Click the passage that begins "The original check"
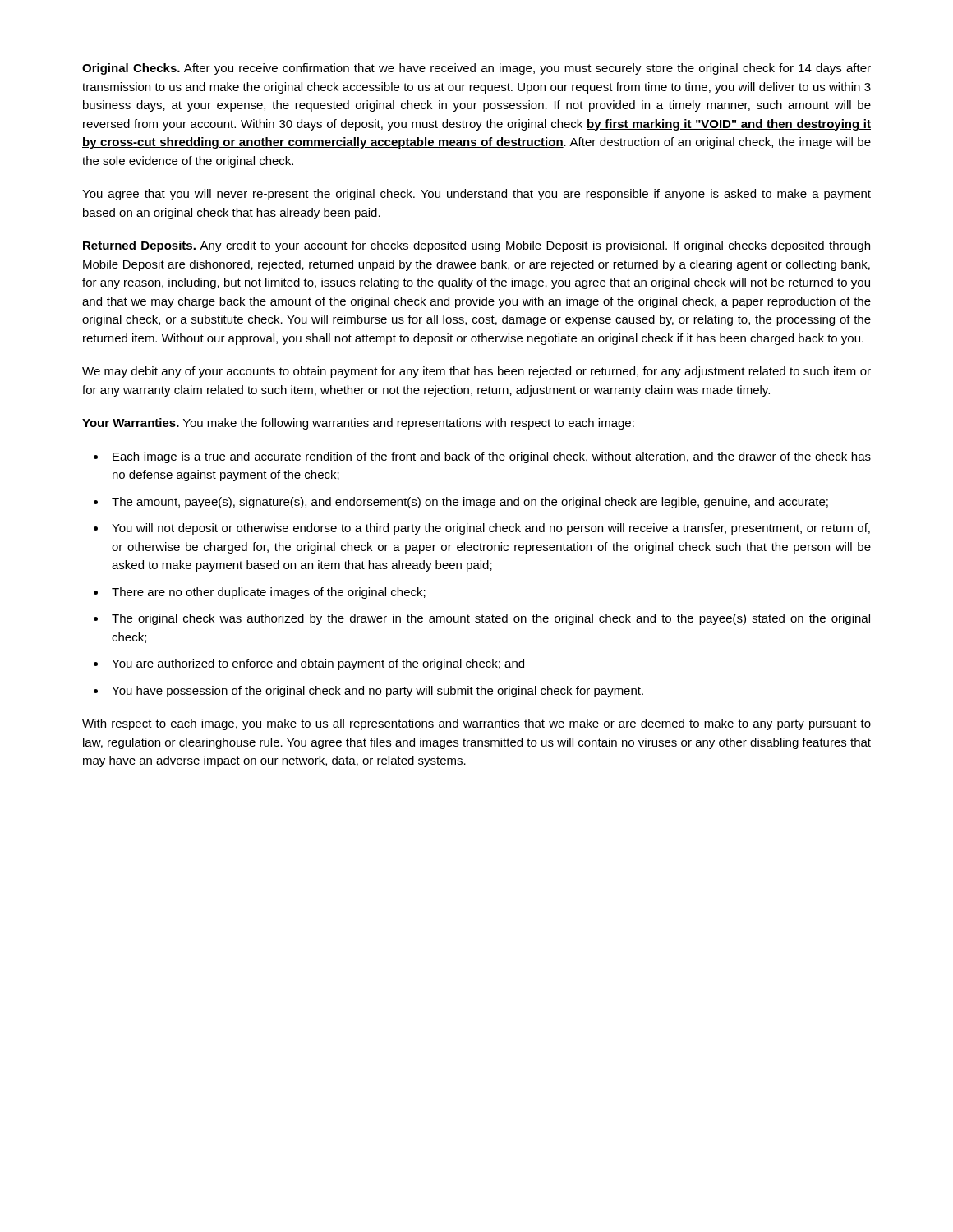 [x=491, y=627]
